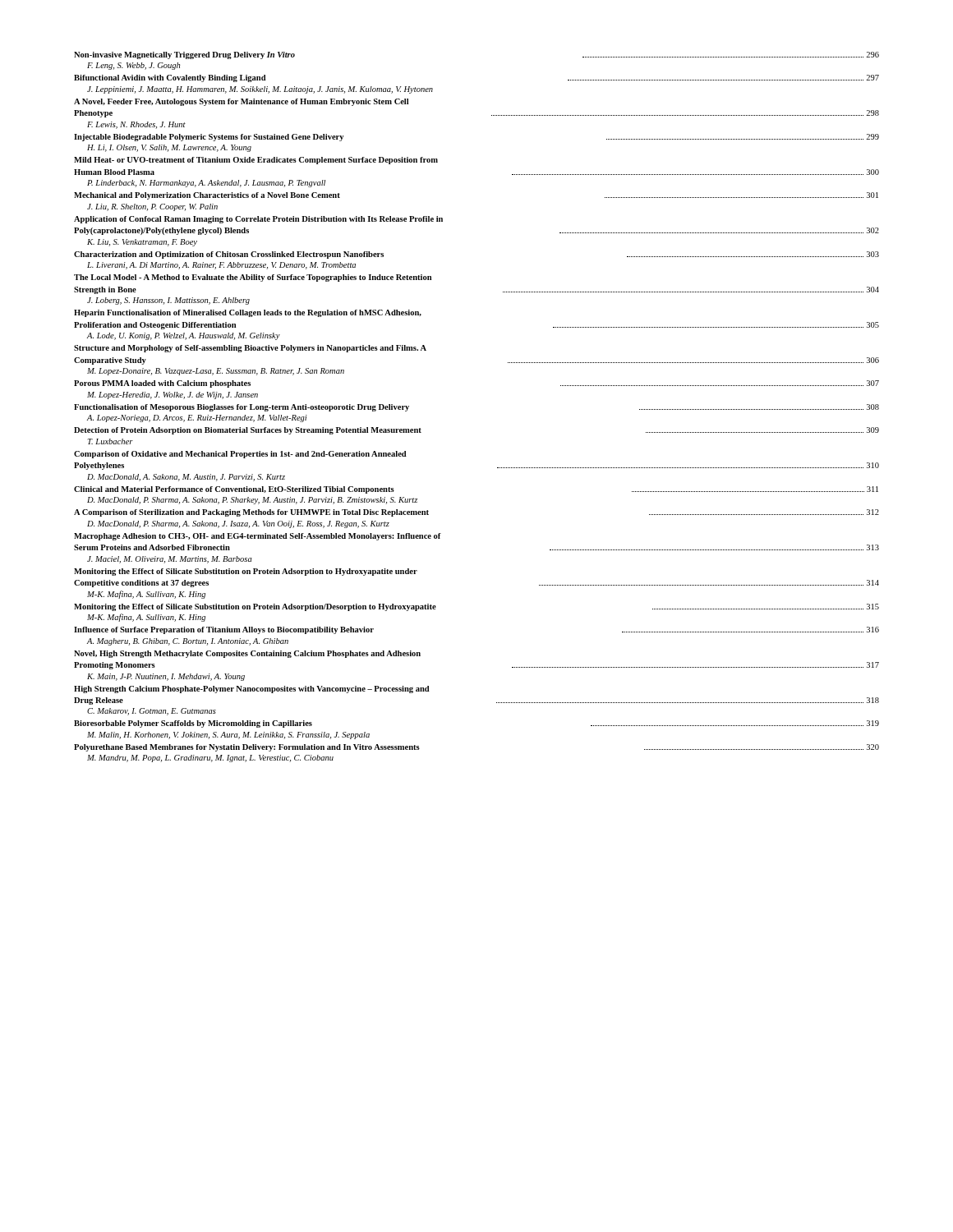Screen dimensions: 1232x953
Task: Point to the region starting "Polyurethane Based Membranes for Nystatin"
Action: coord(249,748)
